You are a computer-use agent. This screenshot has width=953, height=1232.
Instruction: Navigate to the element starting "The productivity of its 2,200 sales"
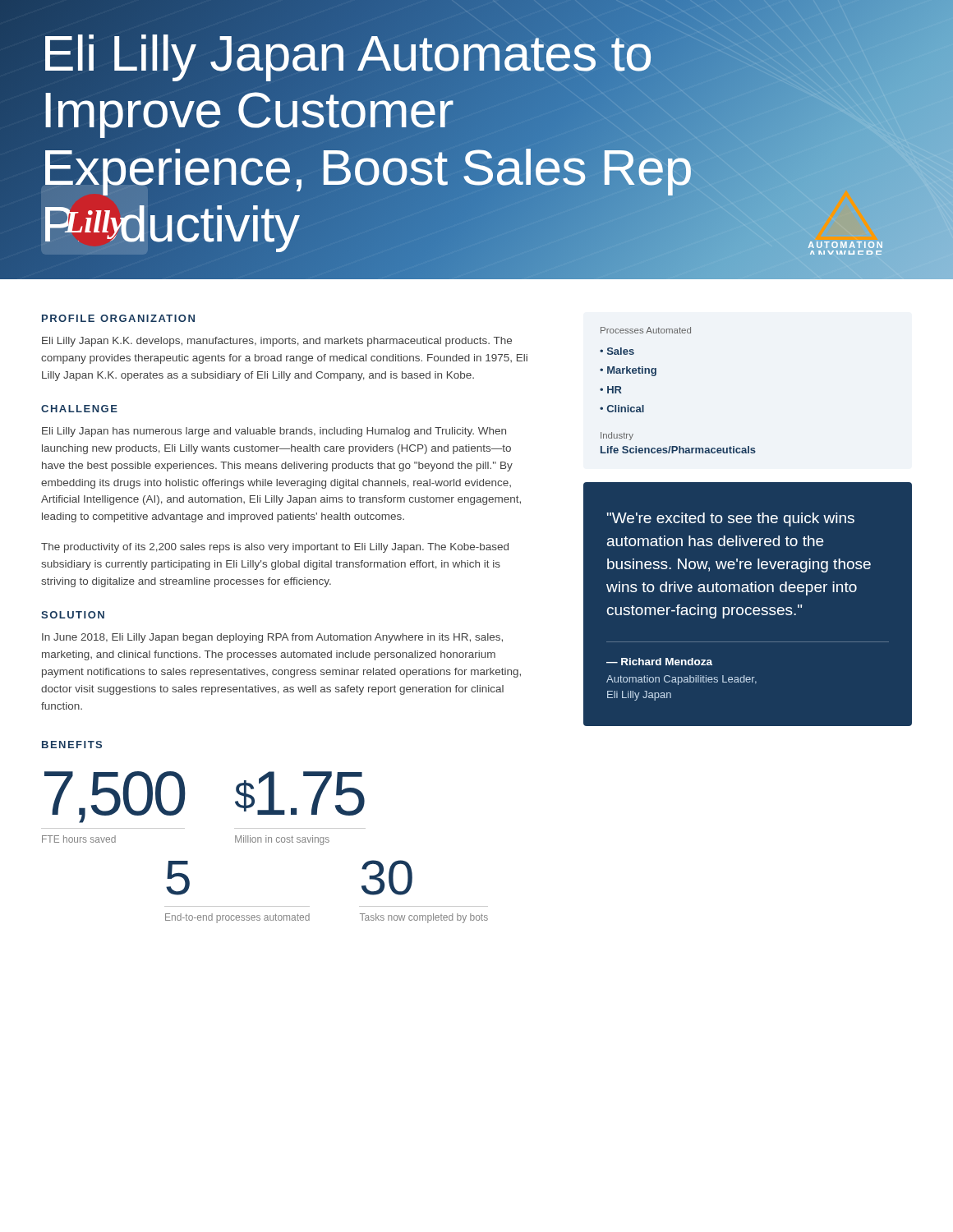(275, 564)
